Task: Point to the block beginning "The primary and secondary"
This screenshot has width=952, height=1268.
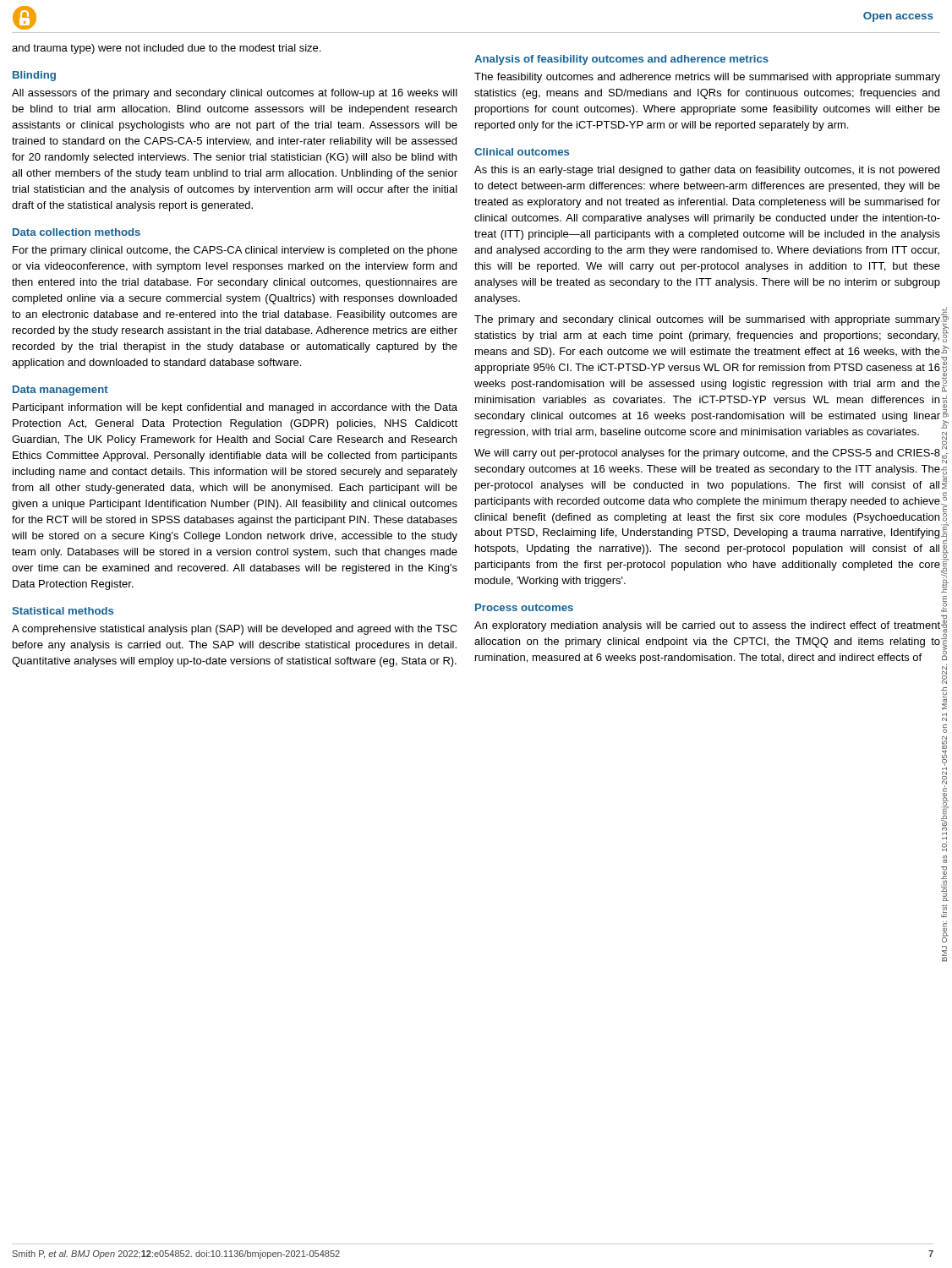Action: [x=707, y=375]
